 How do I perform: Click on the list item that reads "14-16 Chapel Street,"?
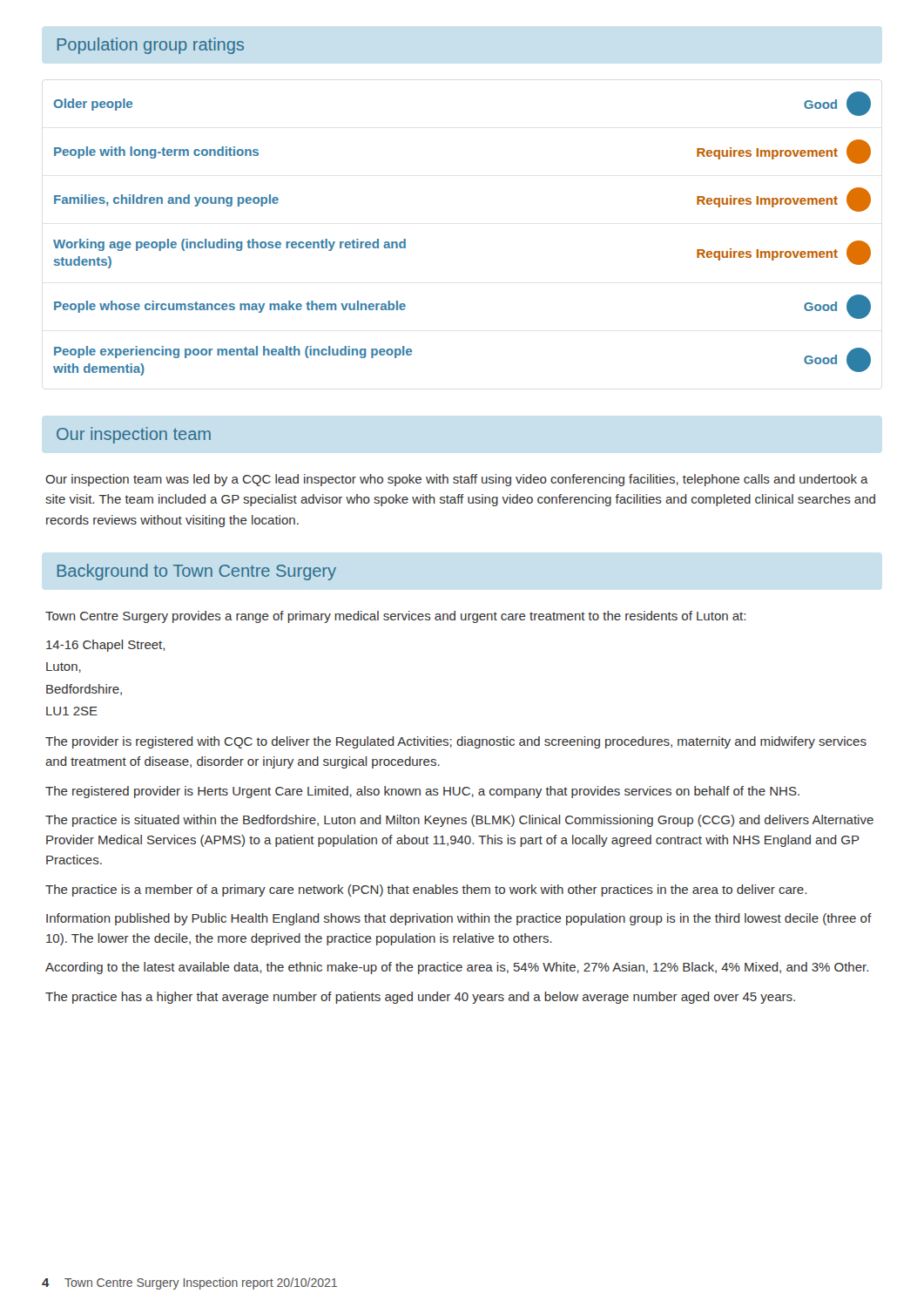(x=106, y=644)
